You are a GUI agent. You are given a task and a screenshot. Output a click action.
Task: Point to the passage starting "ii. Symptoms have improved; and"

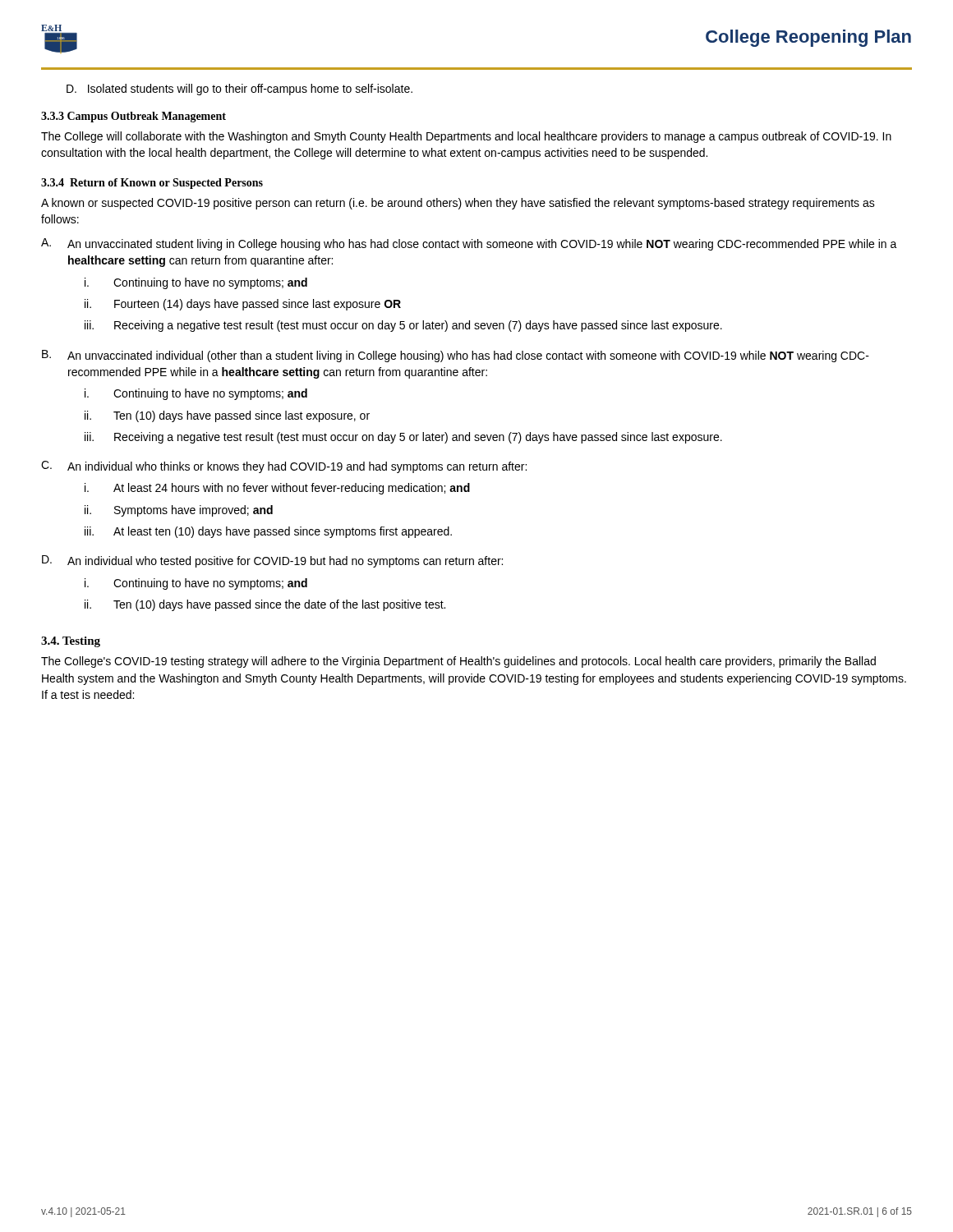(179, 511)
